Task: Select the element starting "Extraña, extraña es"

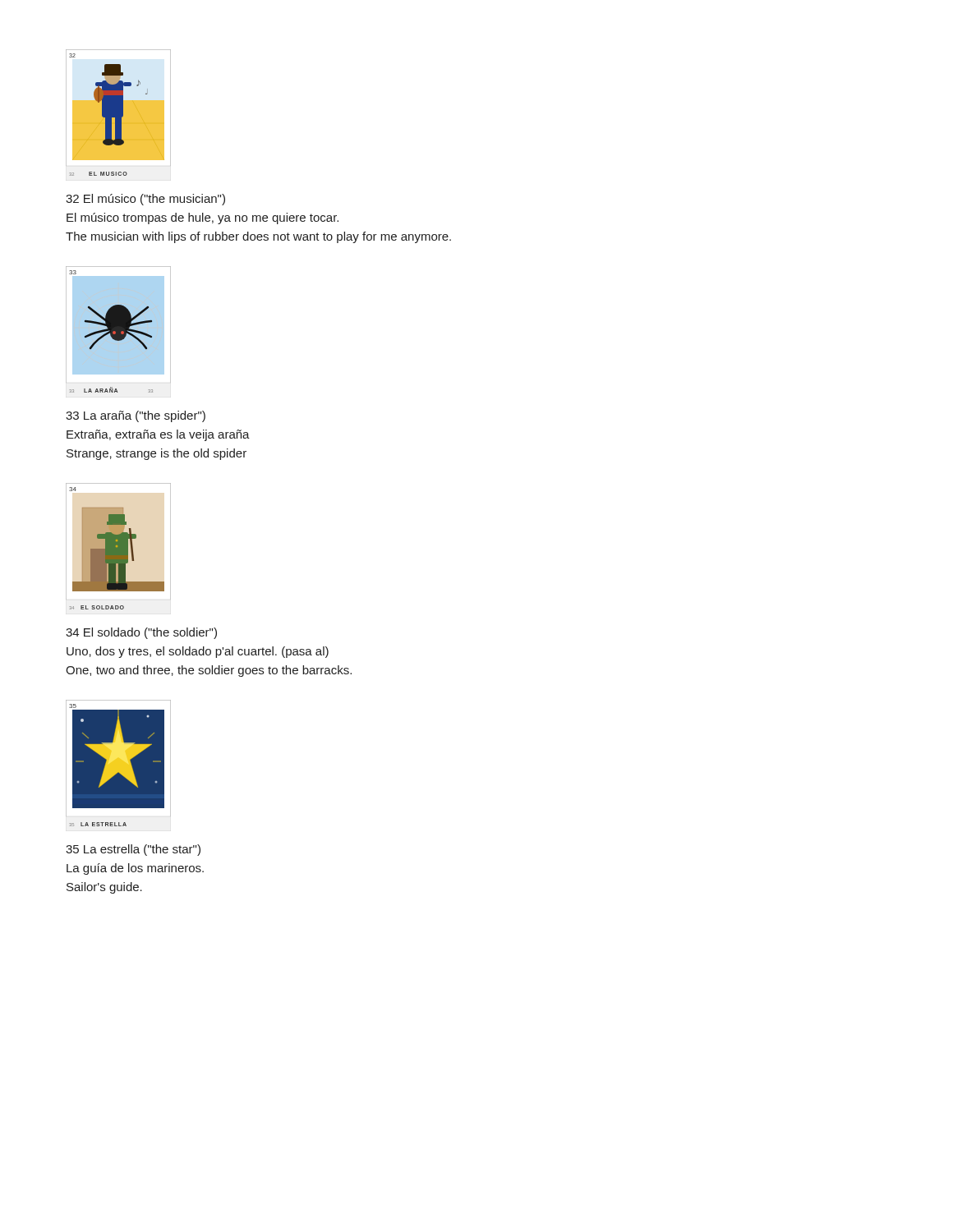Action: pyautogui.click(x=158, y=434)
